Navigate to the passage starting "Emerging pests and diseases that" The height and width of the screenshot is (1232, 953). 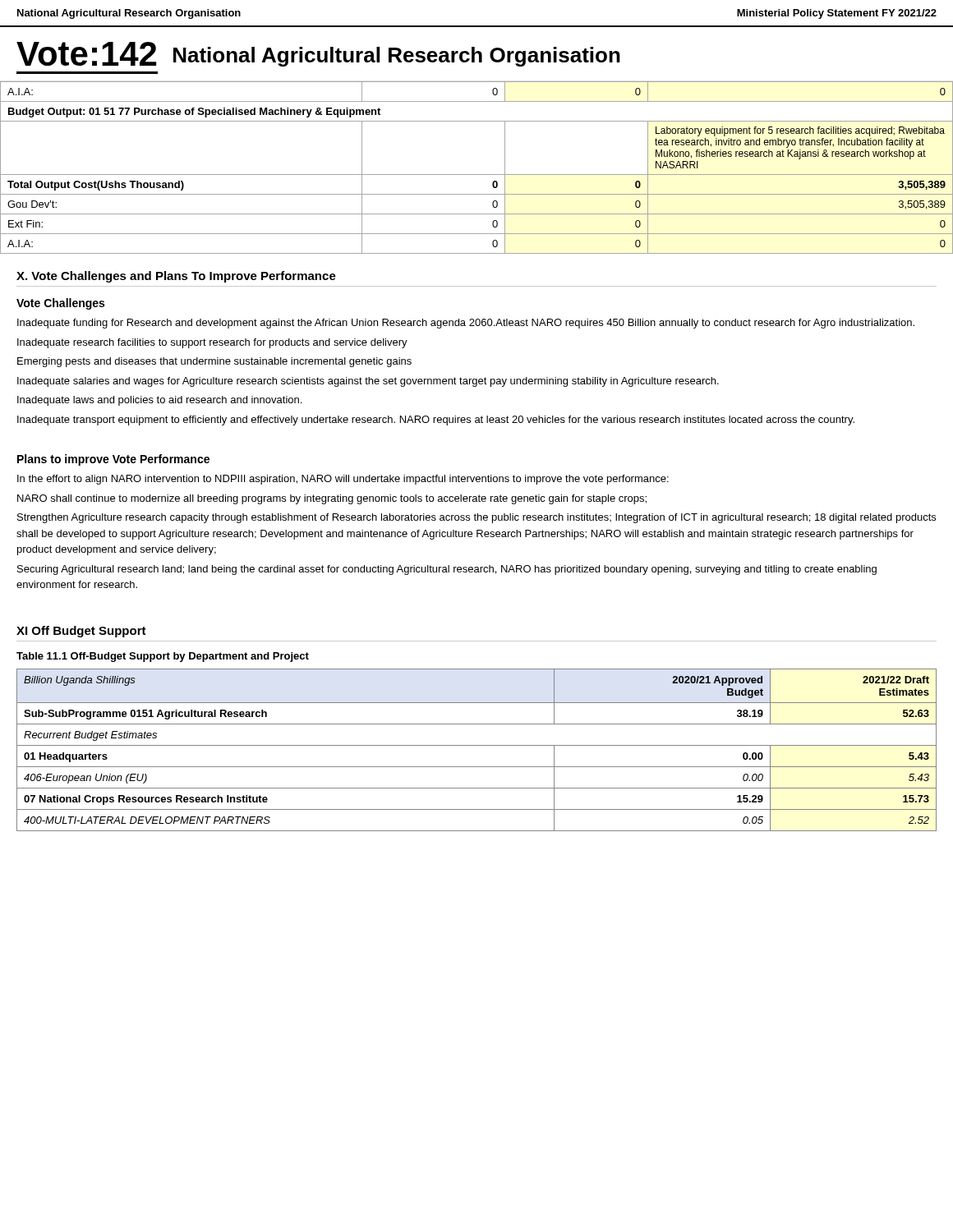point(214,361)
